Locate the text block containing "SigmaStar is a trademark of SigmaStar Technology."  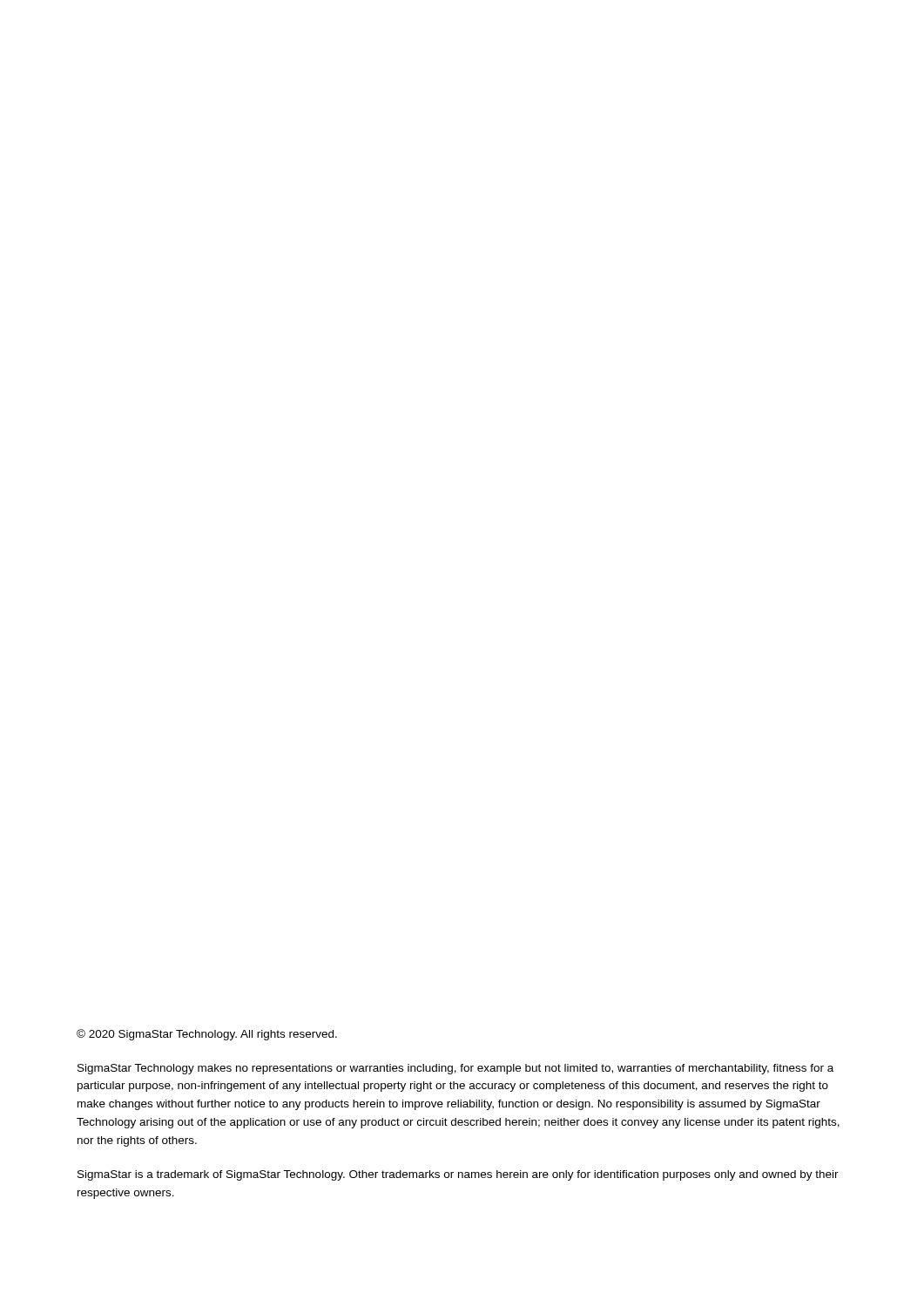[x=457, y=1183]
